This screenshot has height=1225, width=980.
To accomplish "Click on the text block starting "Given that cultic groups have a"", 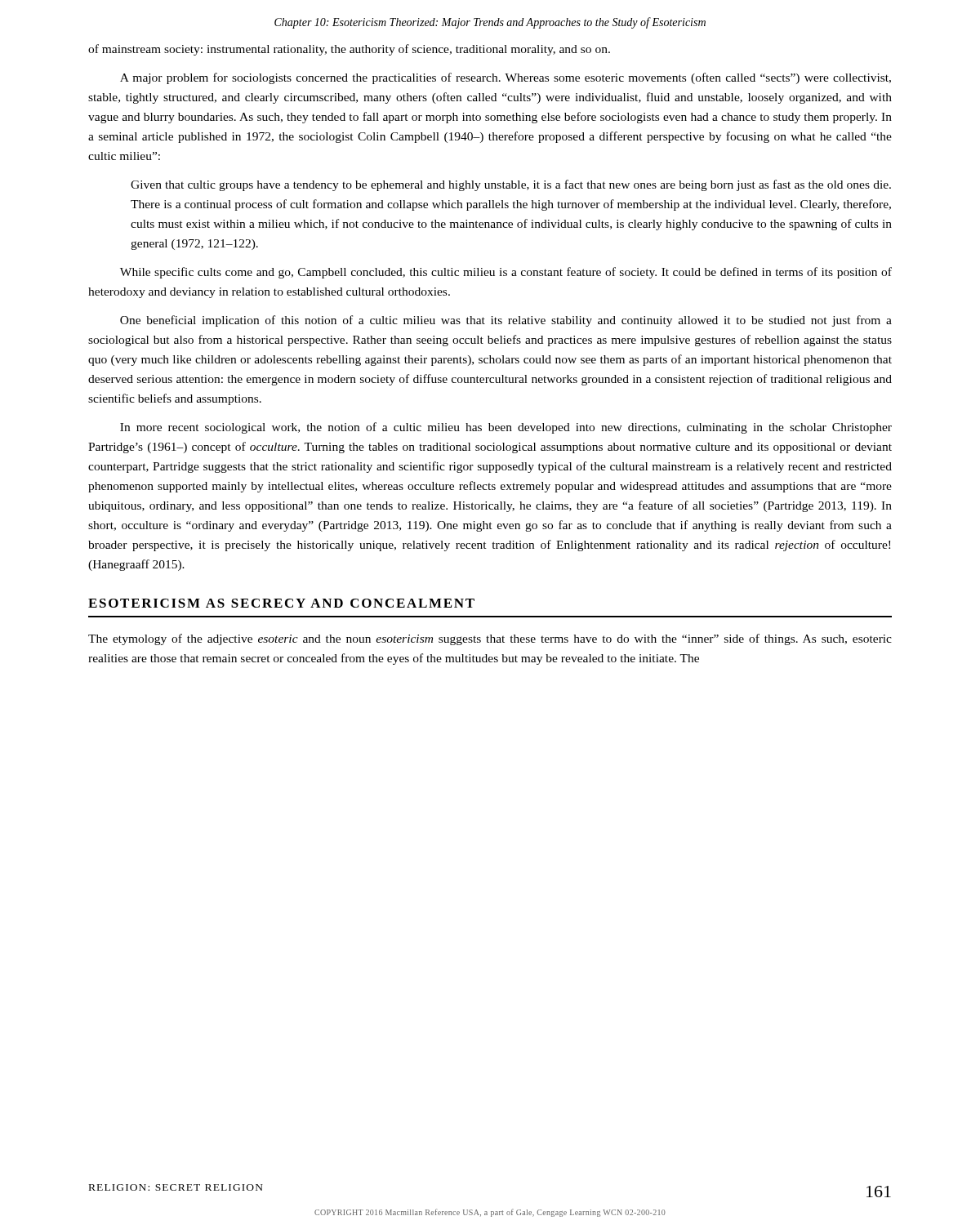I will pyautogui.click(x=511, y=214).
